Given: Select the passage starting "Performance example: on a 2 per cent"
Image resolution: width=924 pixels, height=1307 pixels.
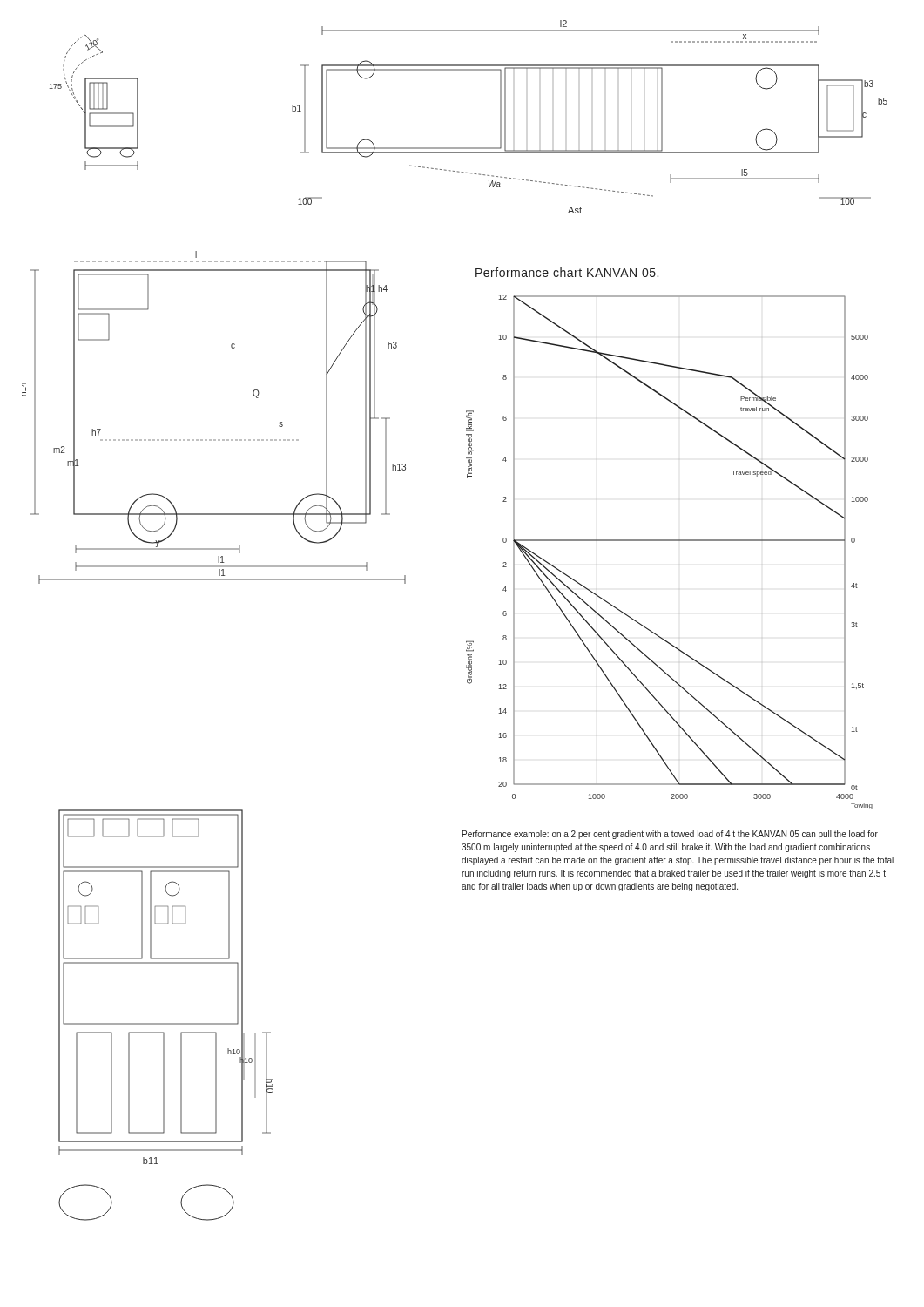Looking at the screenshot, I should pyautogui.click(x=678, y=860).
